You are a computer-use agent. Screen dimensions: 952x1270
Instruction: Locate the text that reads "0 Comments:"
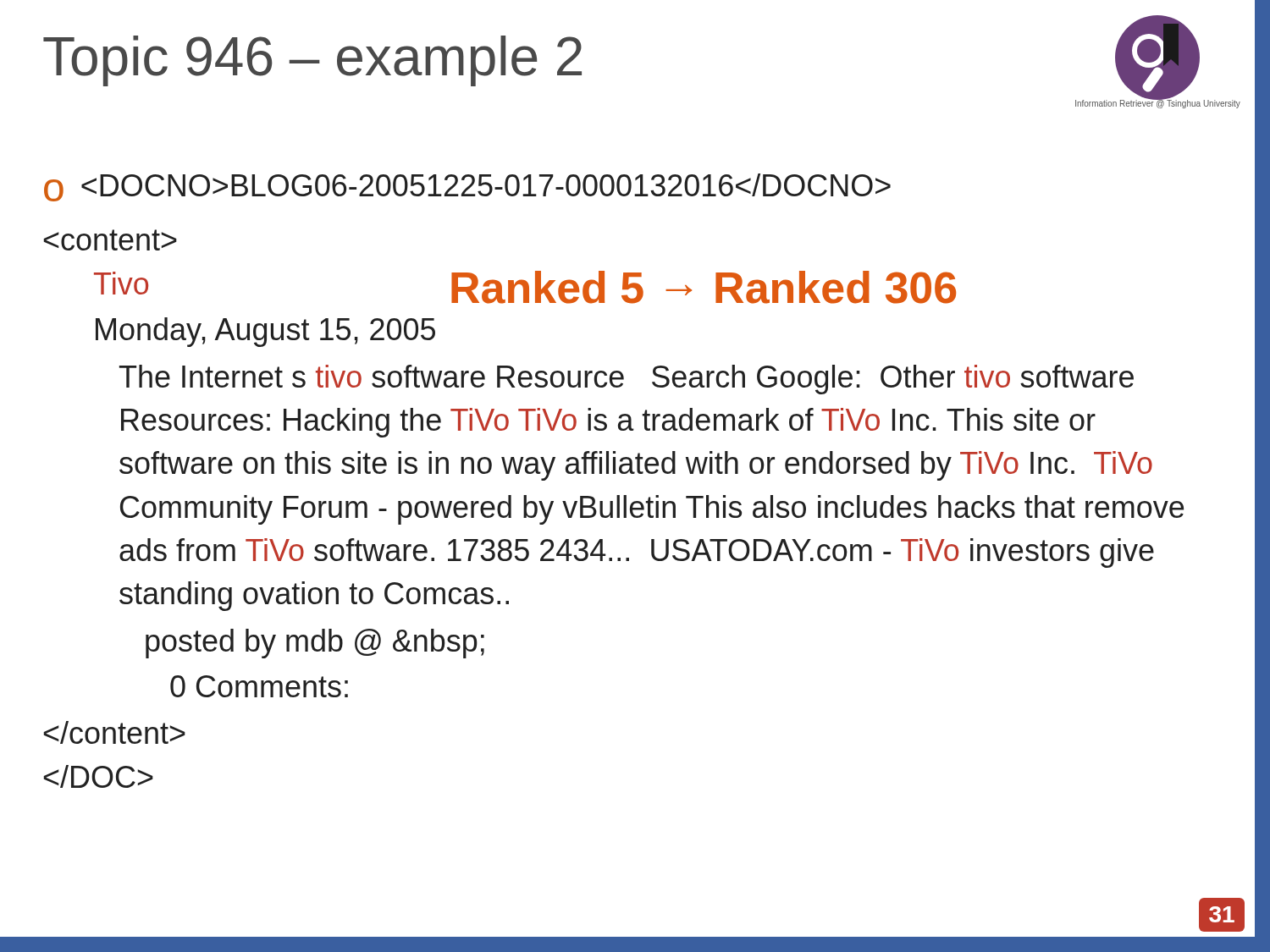[x=260, y=686]
